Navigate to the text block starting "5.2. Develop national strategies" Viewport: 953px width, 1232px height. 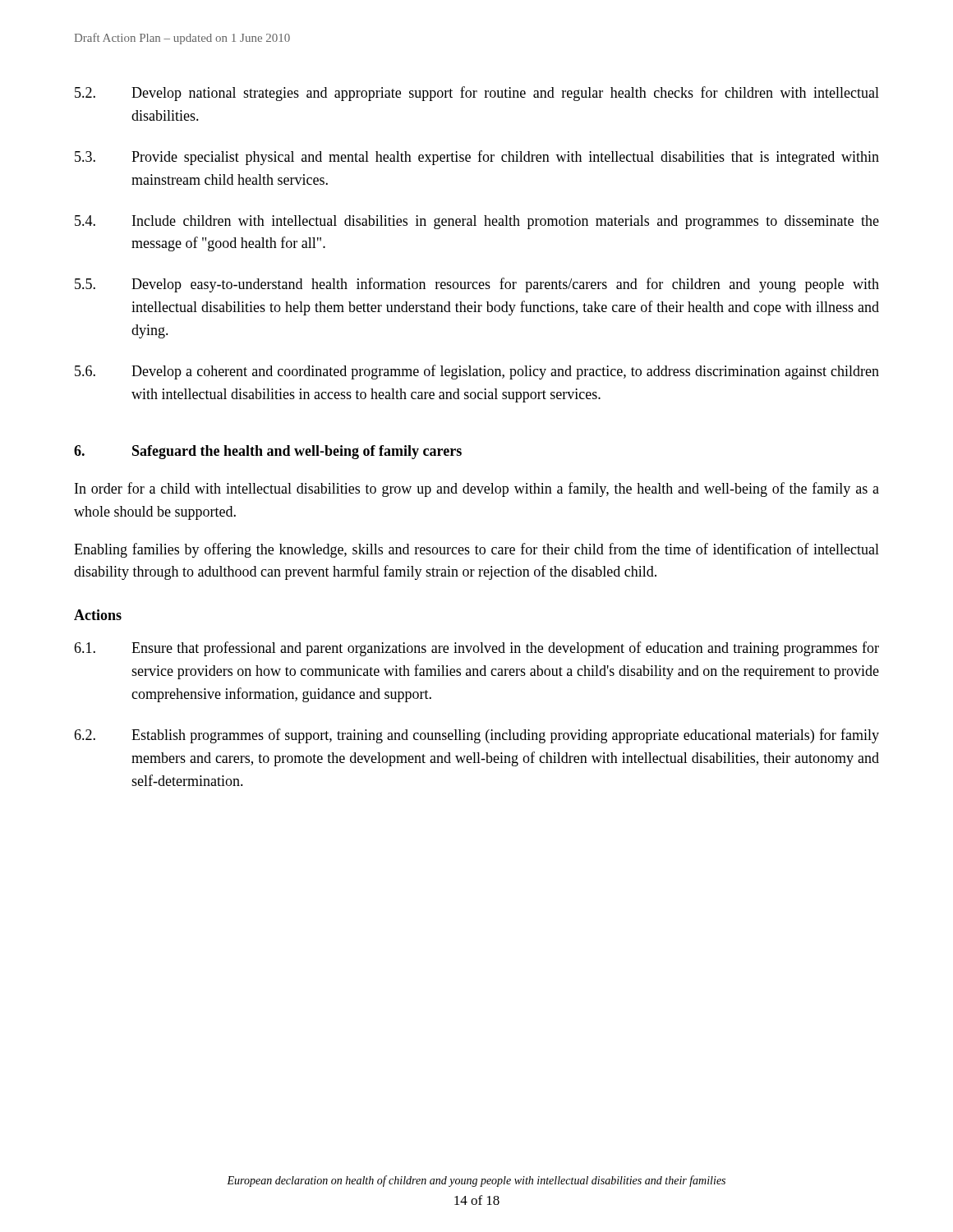[476, 105]
